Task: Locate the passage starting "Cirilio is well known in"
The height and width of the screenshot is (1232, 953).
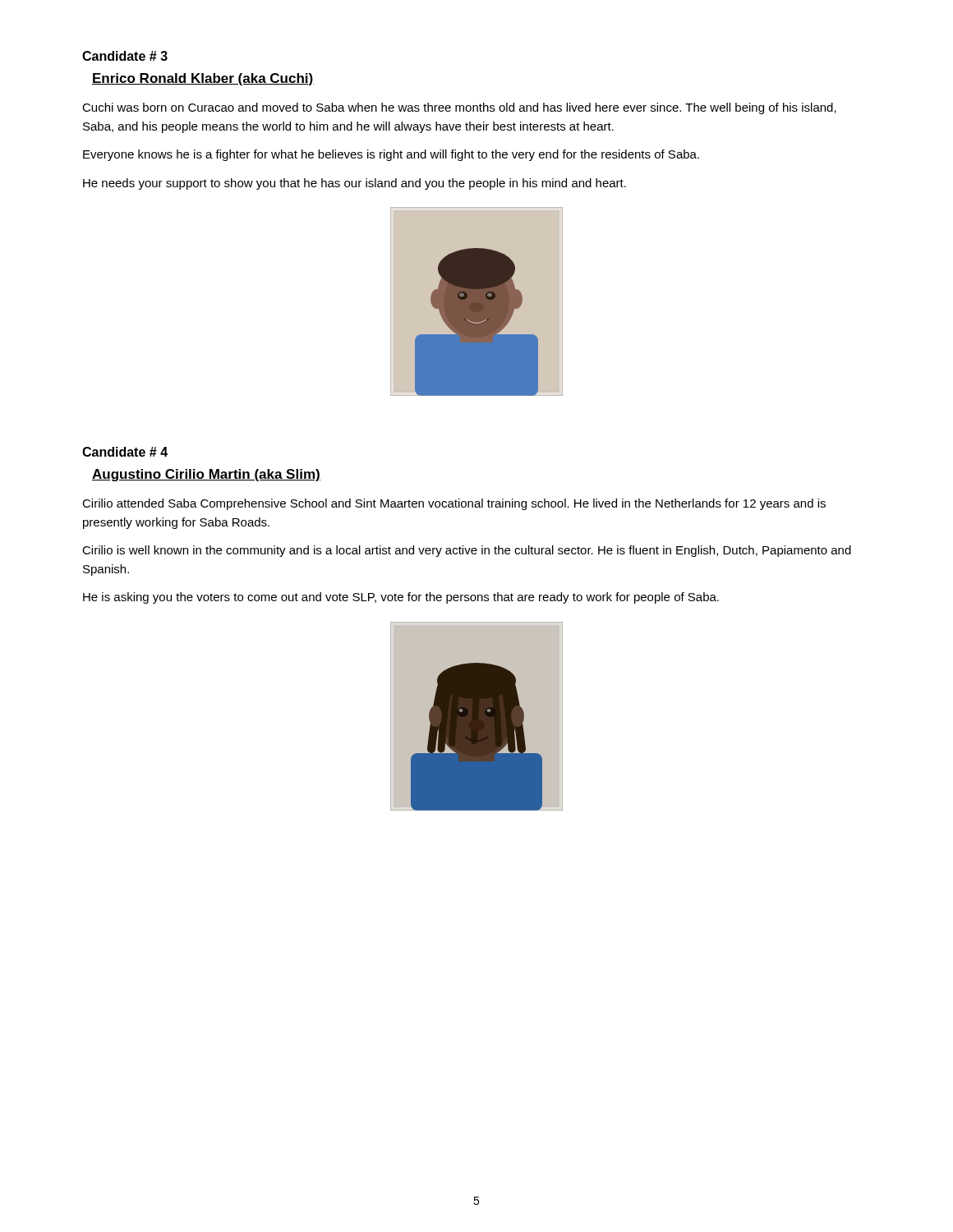Action: (467, 559)
